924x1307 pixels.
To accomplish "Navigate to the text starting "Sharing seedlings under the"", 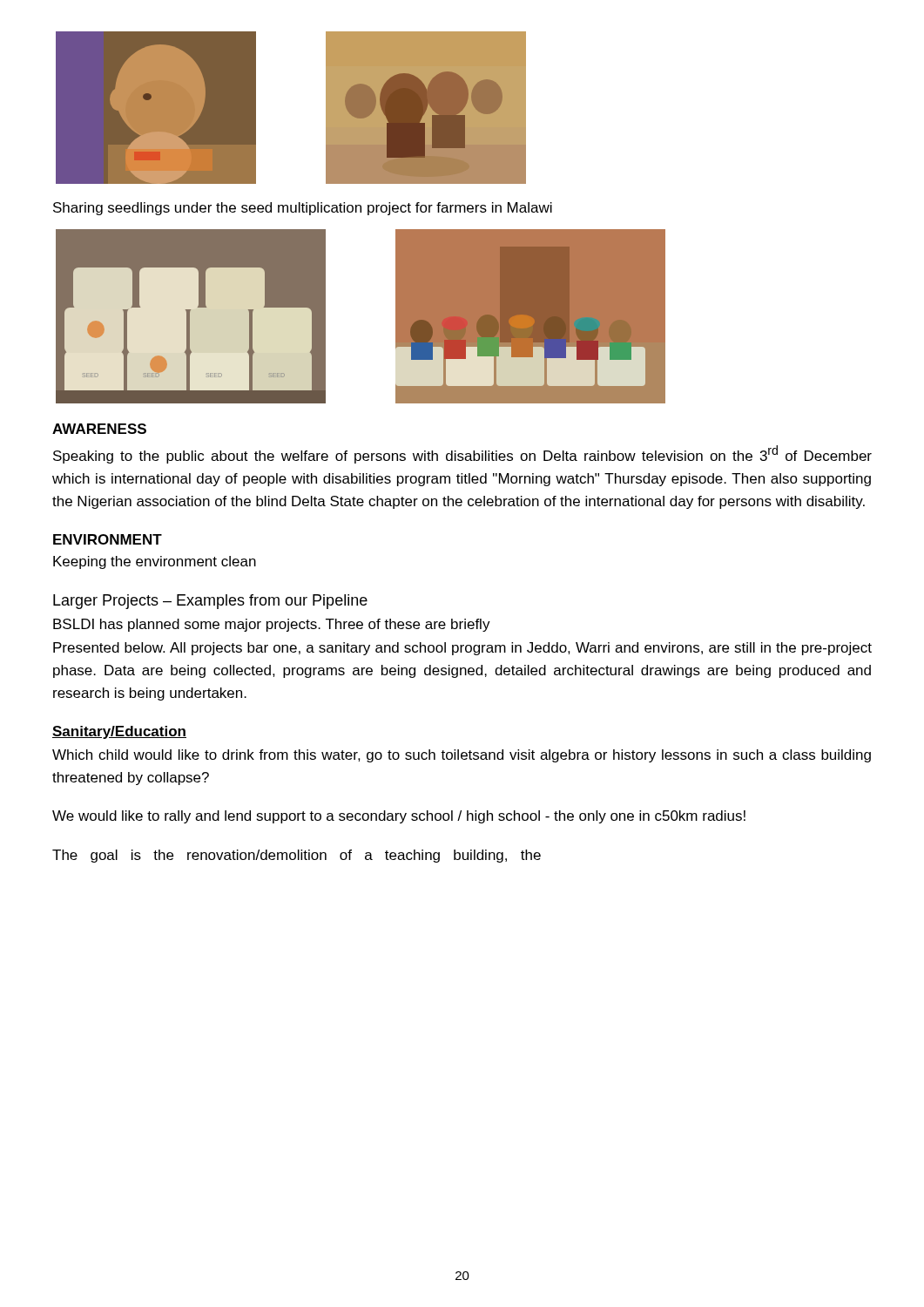I will click(302, 208).
